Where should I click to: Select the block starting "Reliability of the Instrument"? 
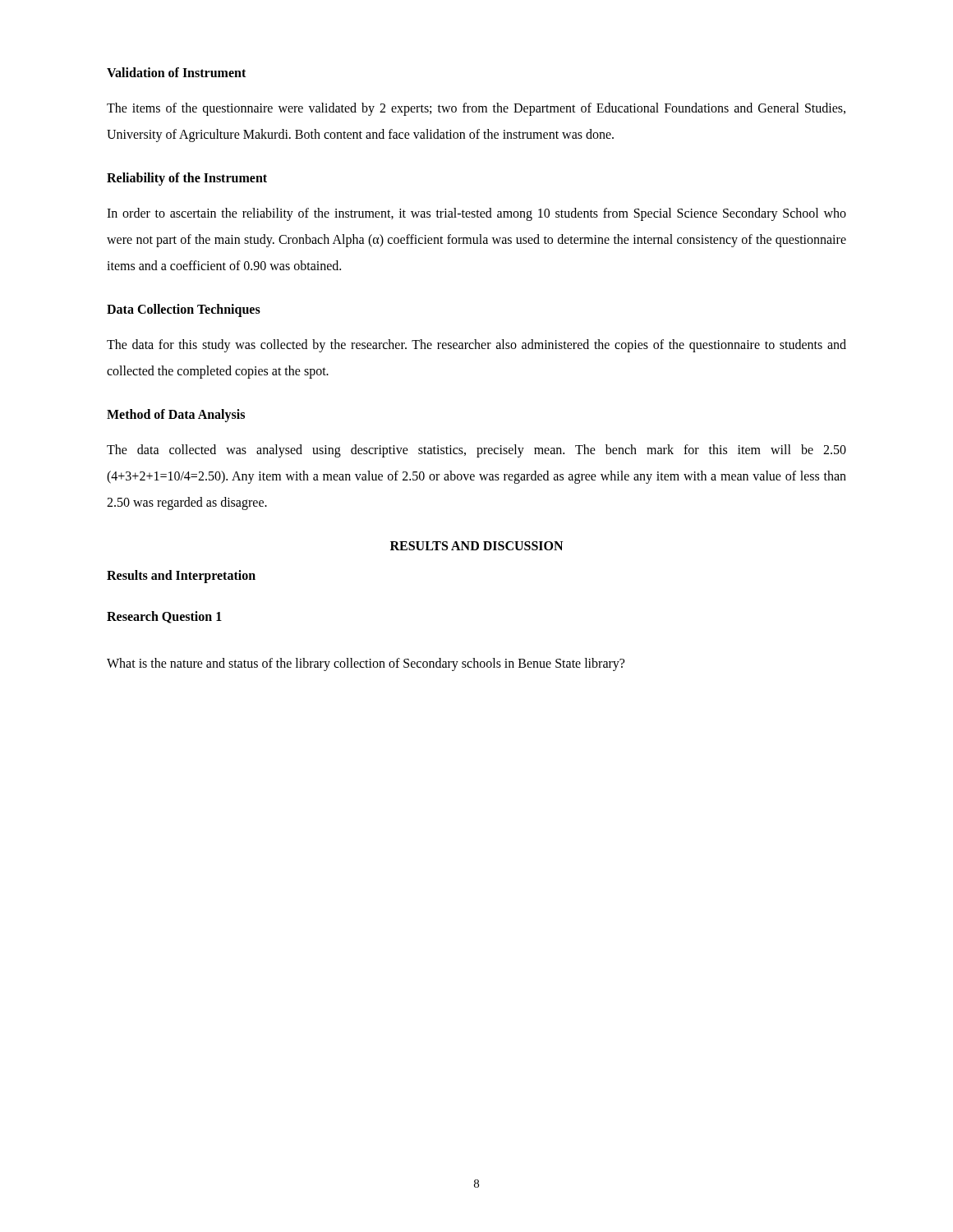click(187, 178)
